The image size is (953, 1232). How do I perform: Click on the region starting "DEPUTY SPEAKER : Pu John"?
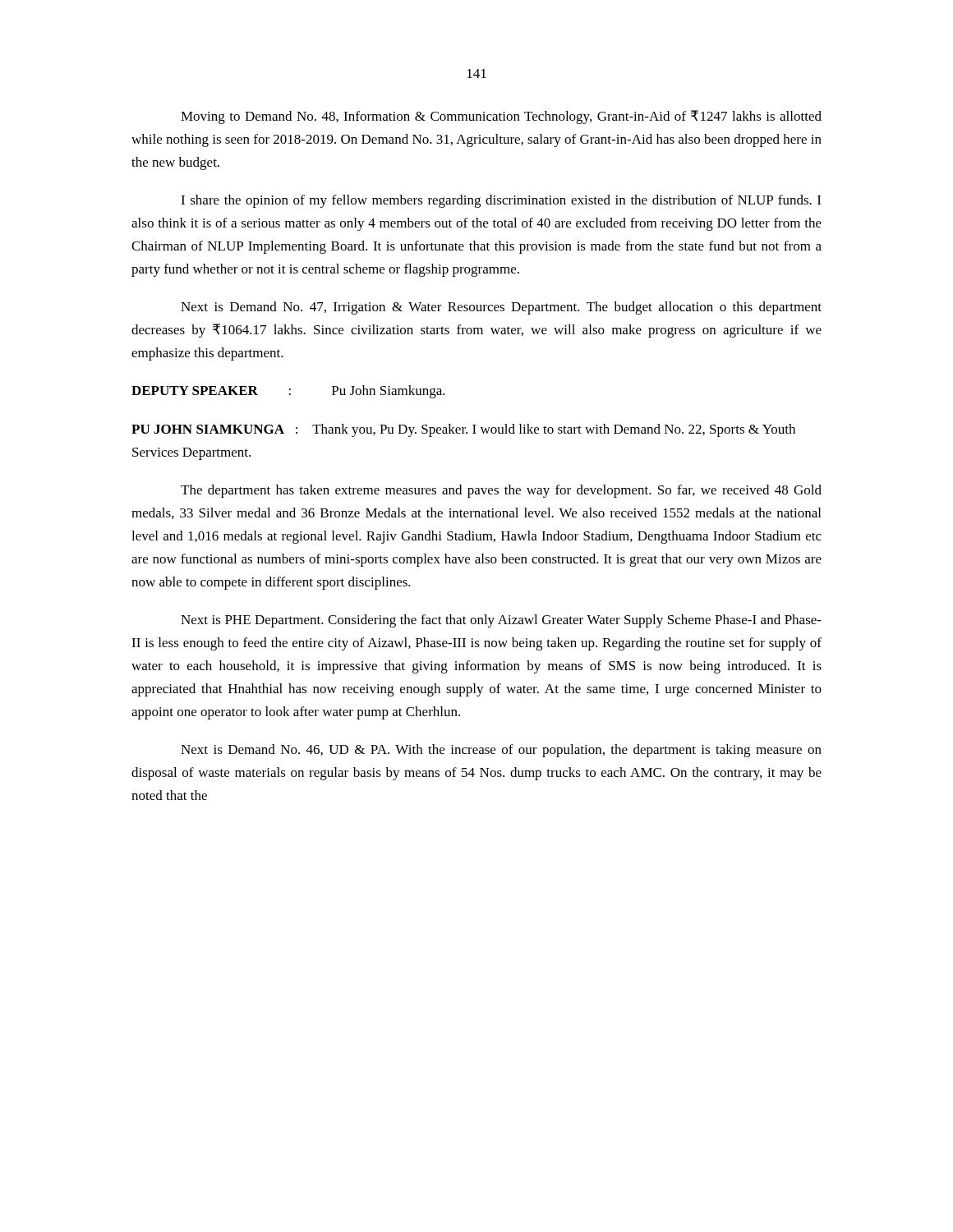pos(289,391)
